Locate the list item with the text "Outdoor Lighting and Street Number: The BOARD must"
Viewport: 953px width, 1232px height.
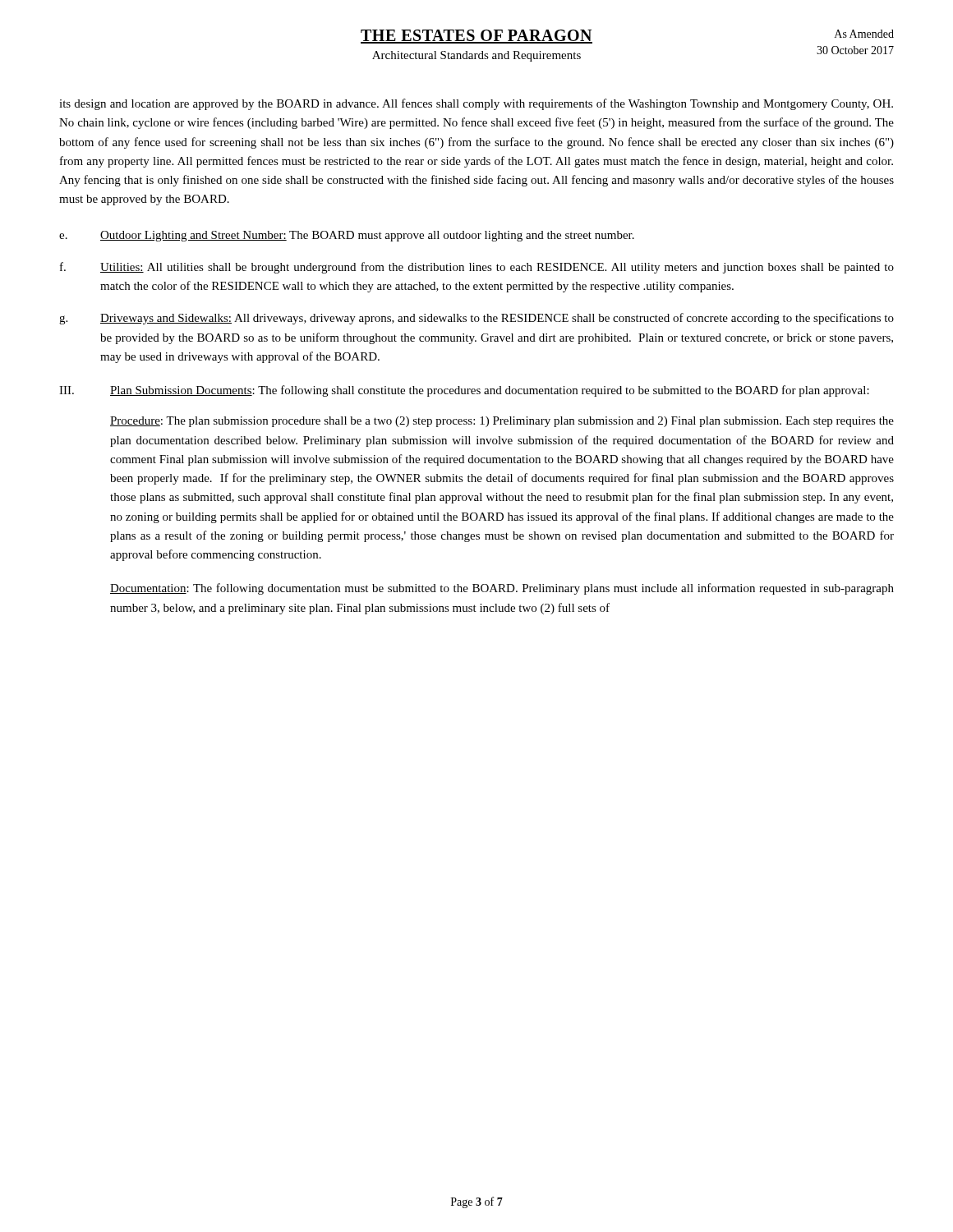click(x=367, y=235)
